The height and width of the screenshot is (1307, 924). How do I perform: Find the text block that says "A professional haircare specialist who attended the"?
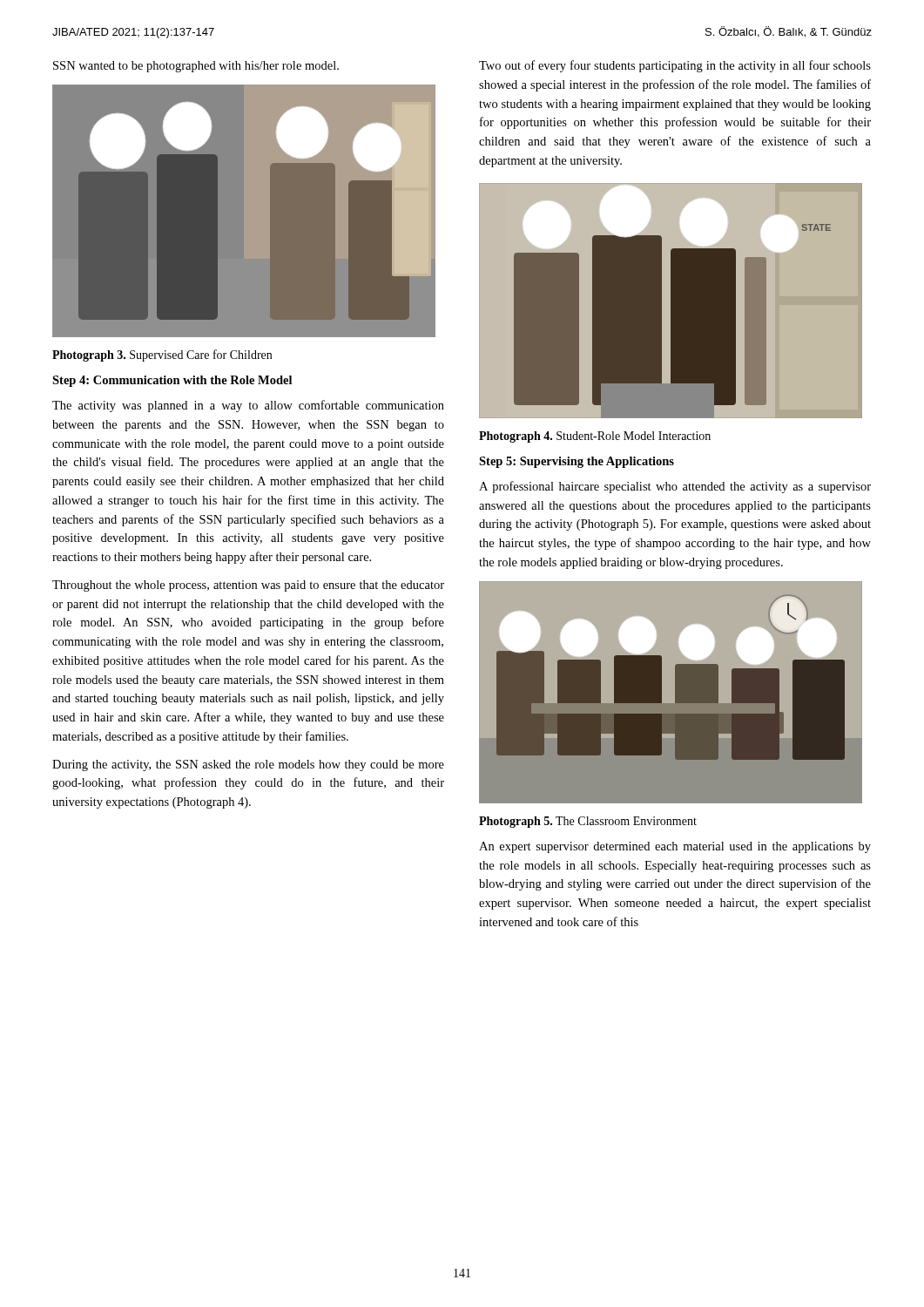coord(675,524)
